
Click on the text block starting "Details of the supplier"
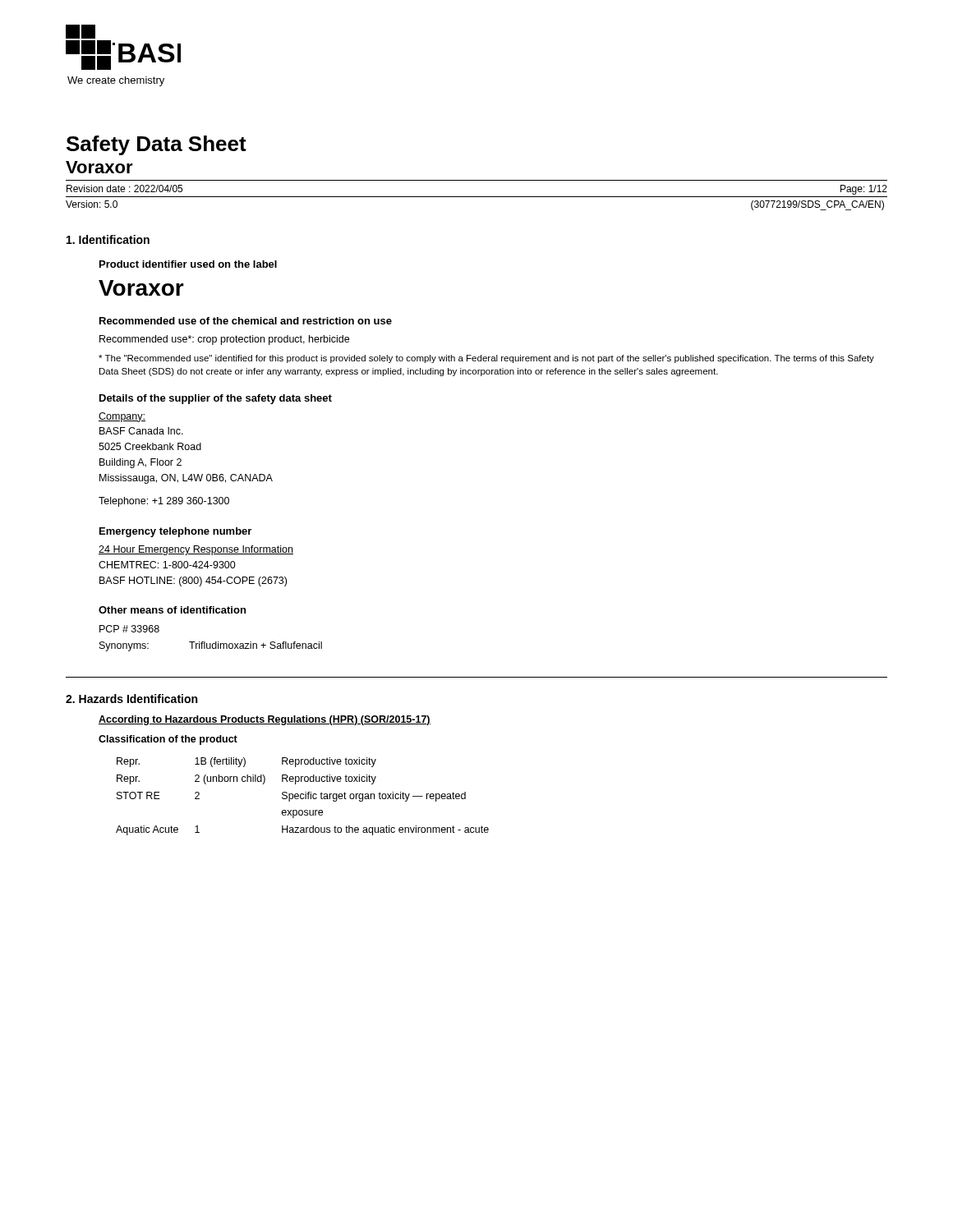[x=215, y=398]
